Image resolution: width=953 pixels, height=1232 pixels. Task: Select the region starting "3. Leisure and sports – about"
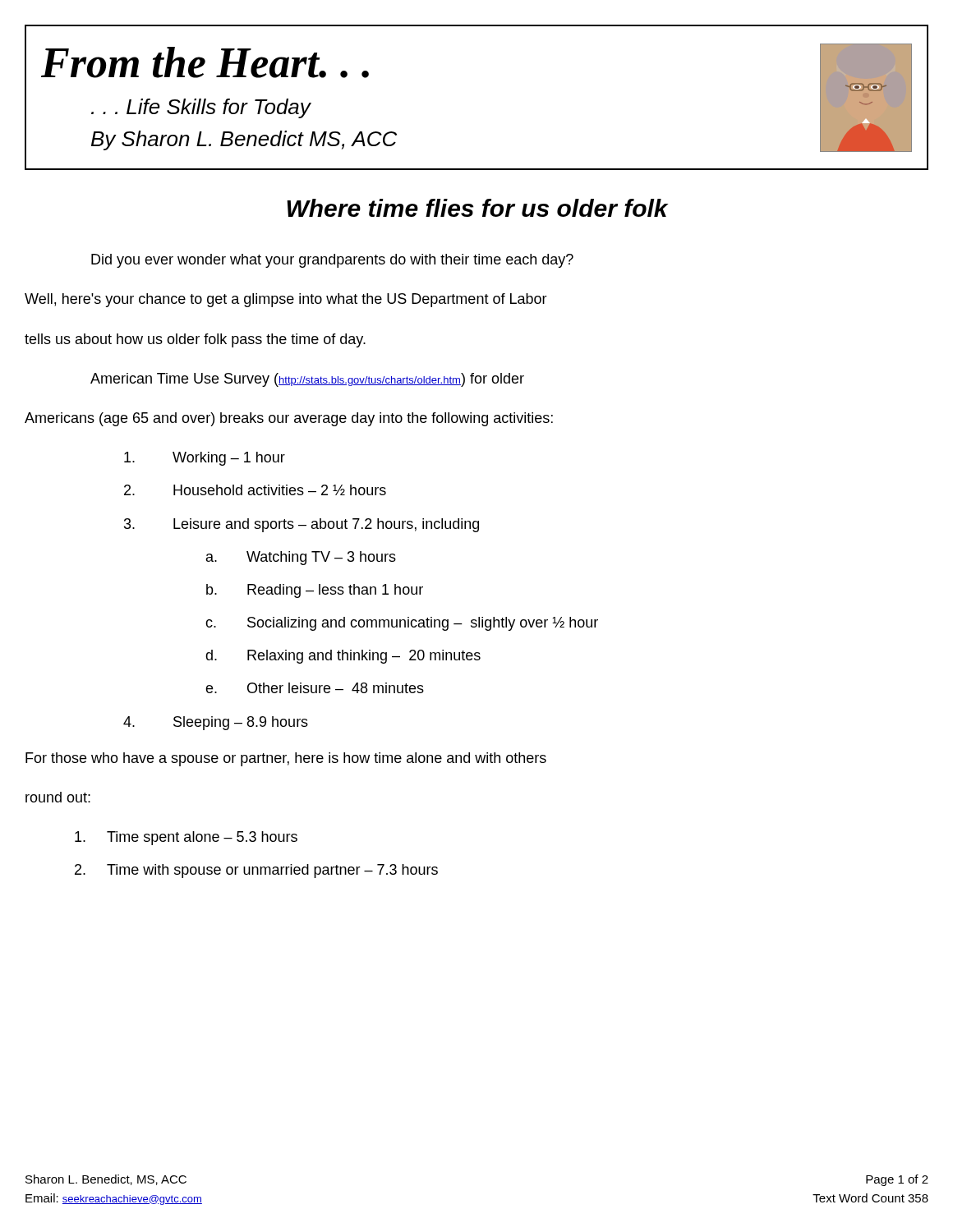tap(476, 524)
